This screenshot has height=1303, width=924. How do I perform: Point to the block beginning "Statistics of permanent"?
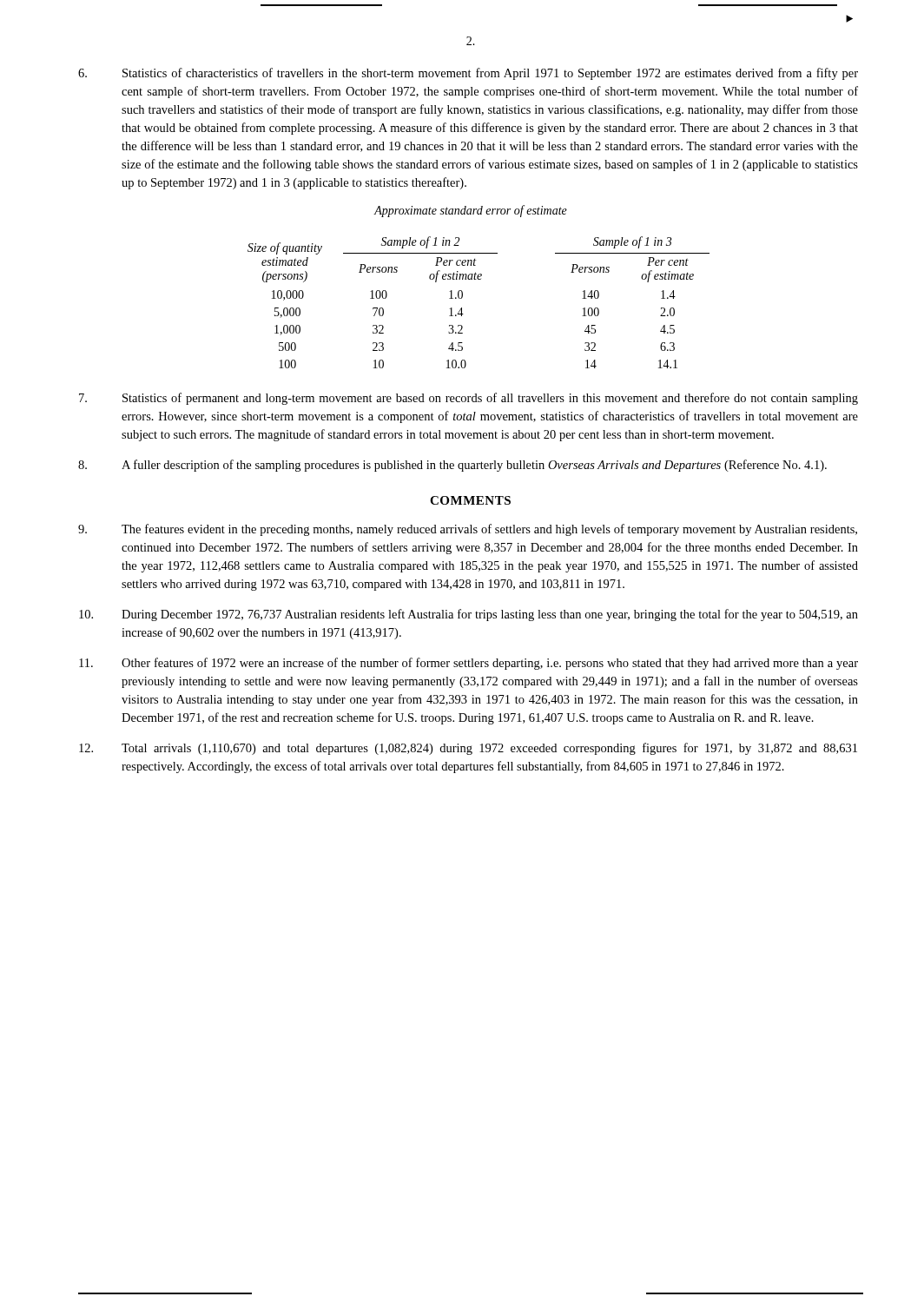click(468, 417)
